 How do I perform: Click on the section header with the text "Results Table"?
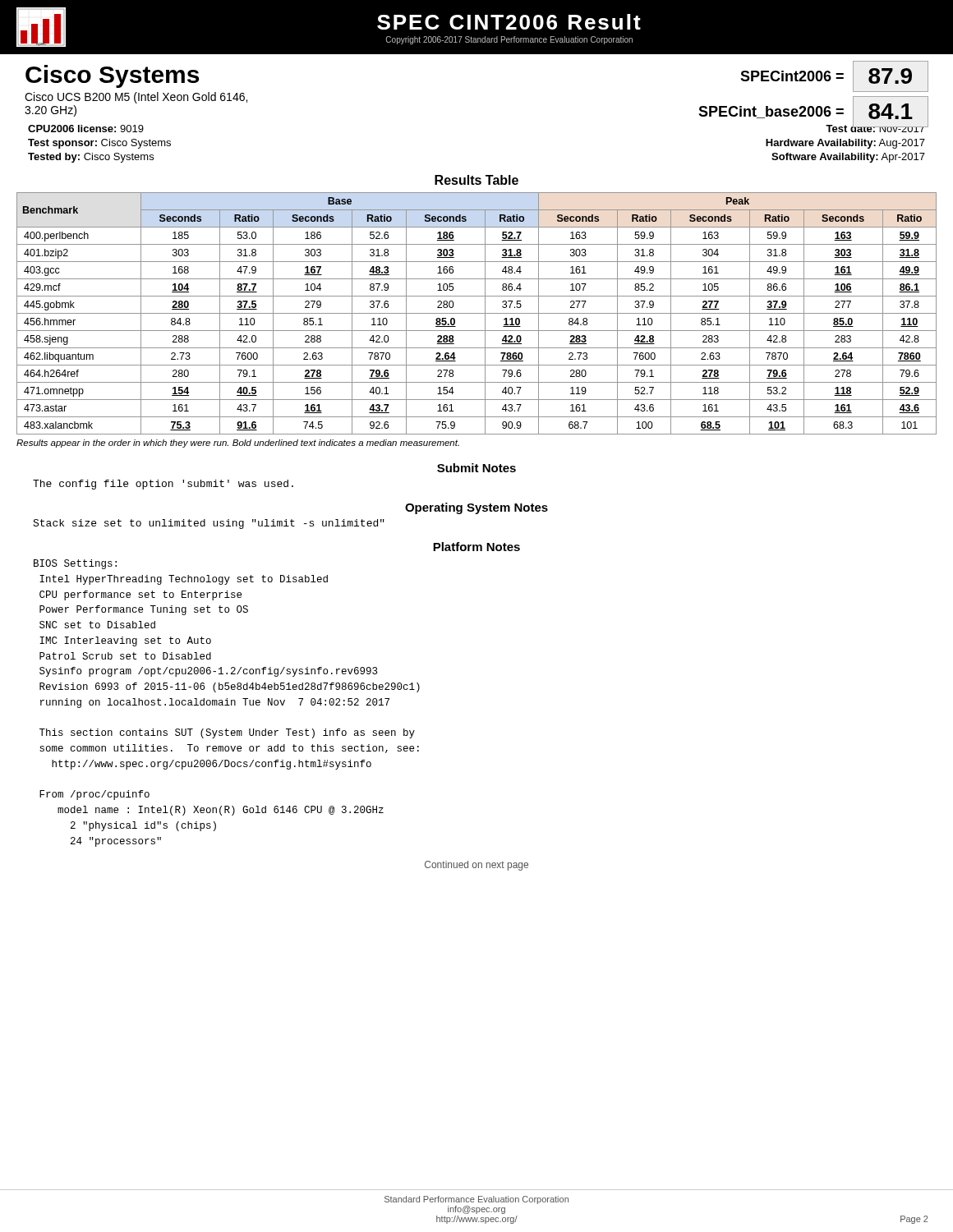(476, 180)
